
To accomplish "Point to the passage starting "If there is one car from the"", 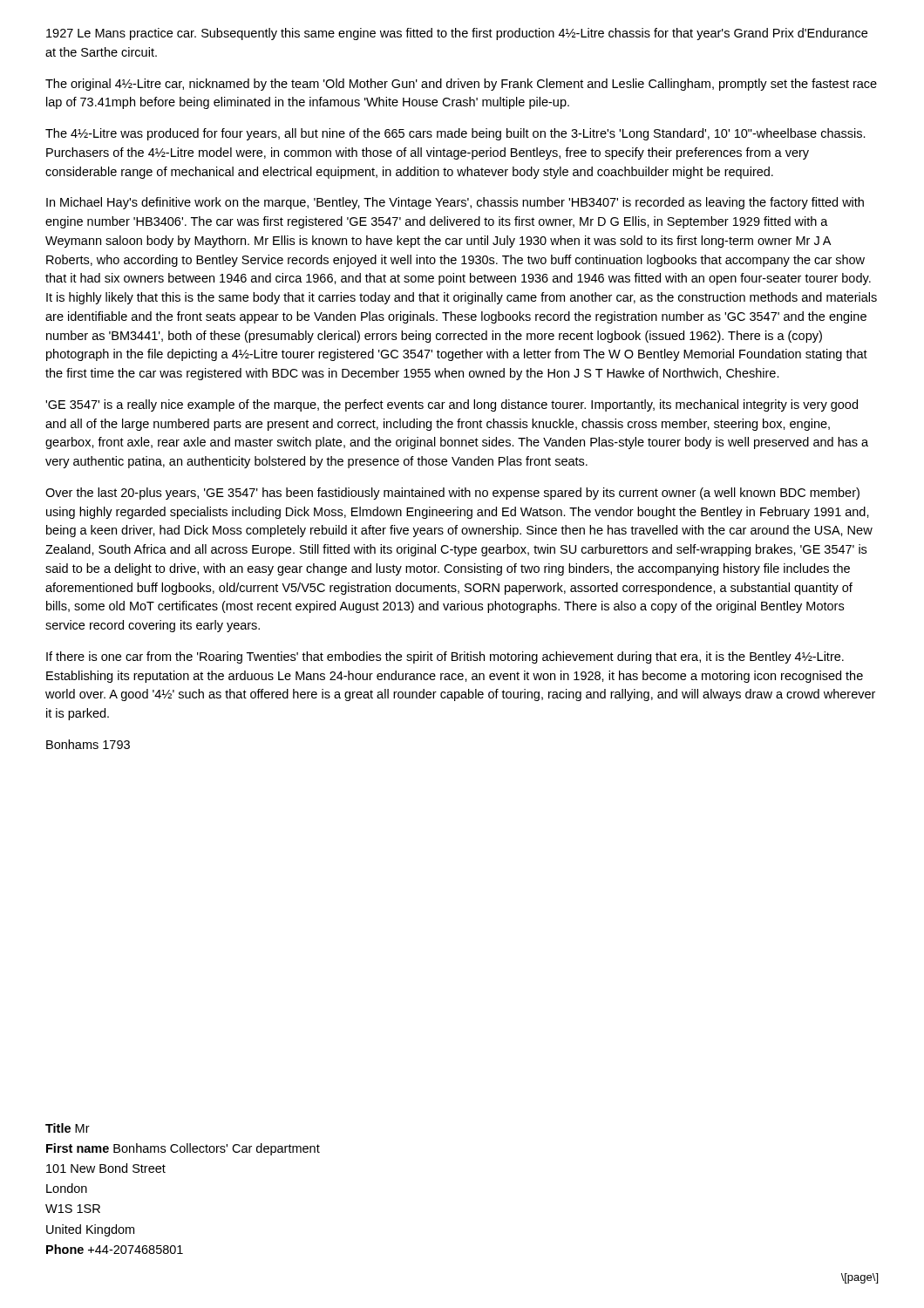I will click(460, 685).
